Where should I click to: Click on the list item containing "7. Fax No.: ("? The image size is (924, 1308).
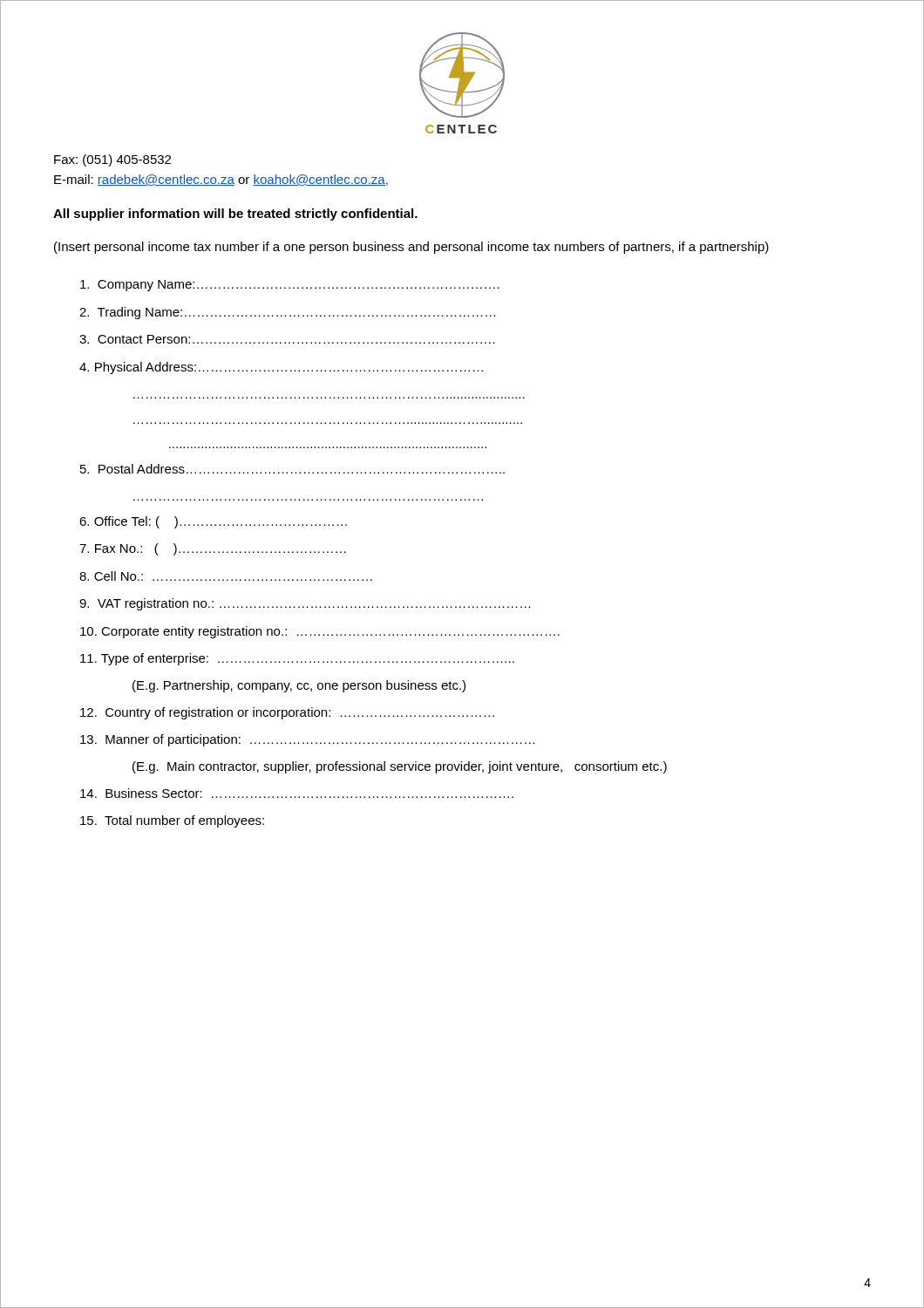pyautogui.click(x=213, y=548)
